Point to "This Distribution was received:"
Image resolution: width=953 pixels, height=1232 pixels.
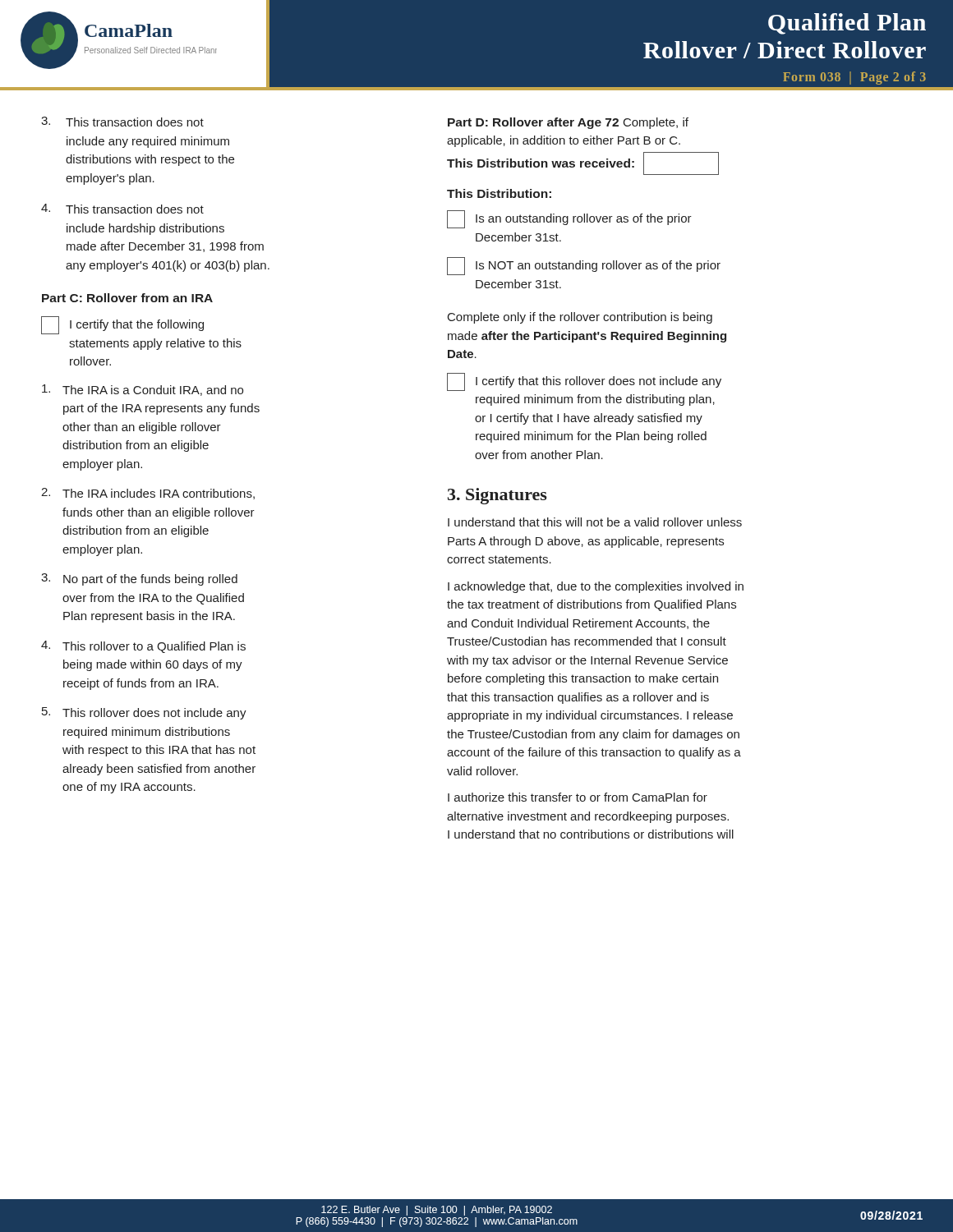(583, 164)
